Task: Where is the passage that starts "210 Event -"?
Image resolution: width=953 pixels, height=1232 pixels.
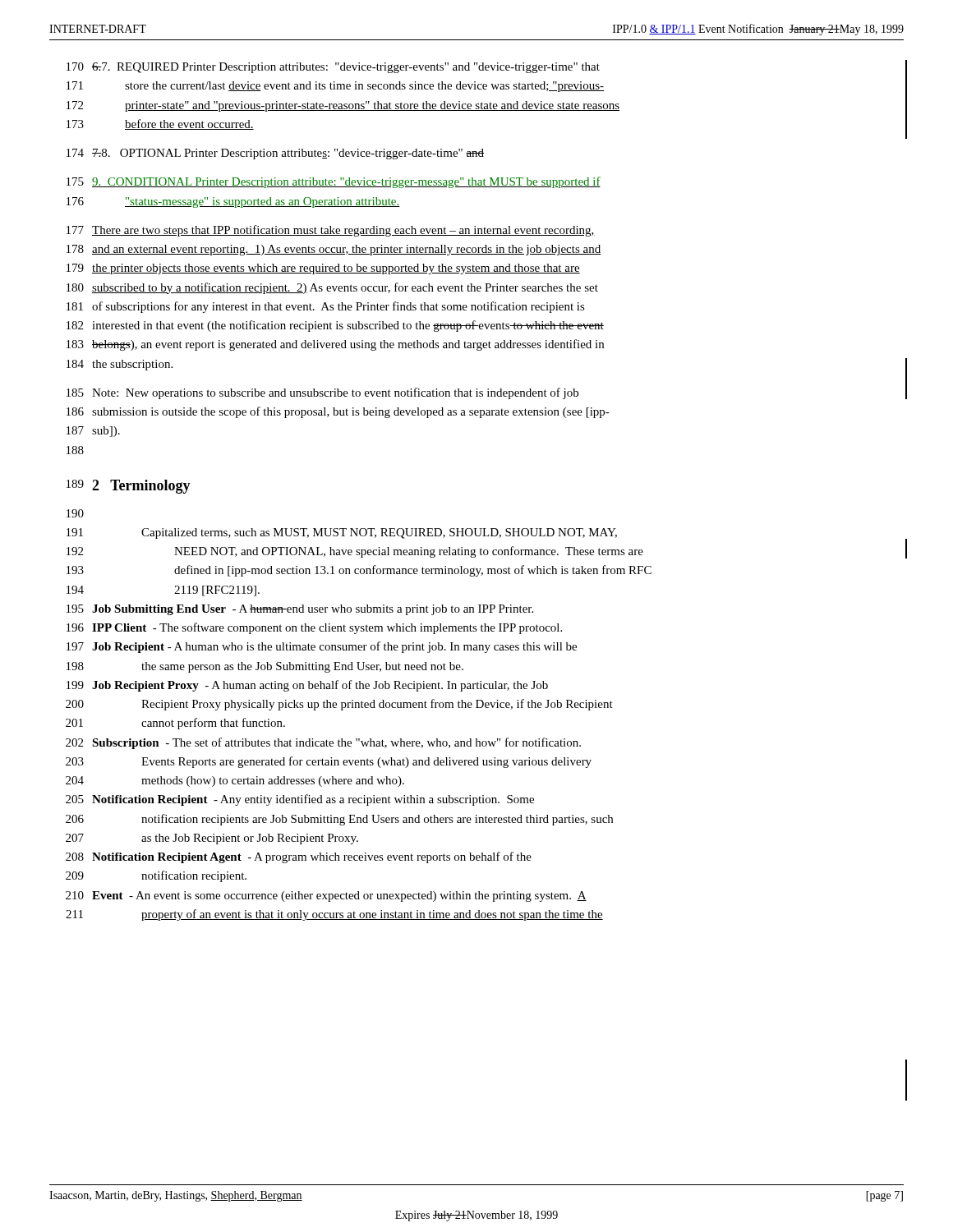Action: tap(476, 905)
